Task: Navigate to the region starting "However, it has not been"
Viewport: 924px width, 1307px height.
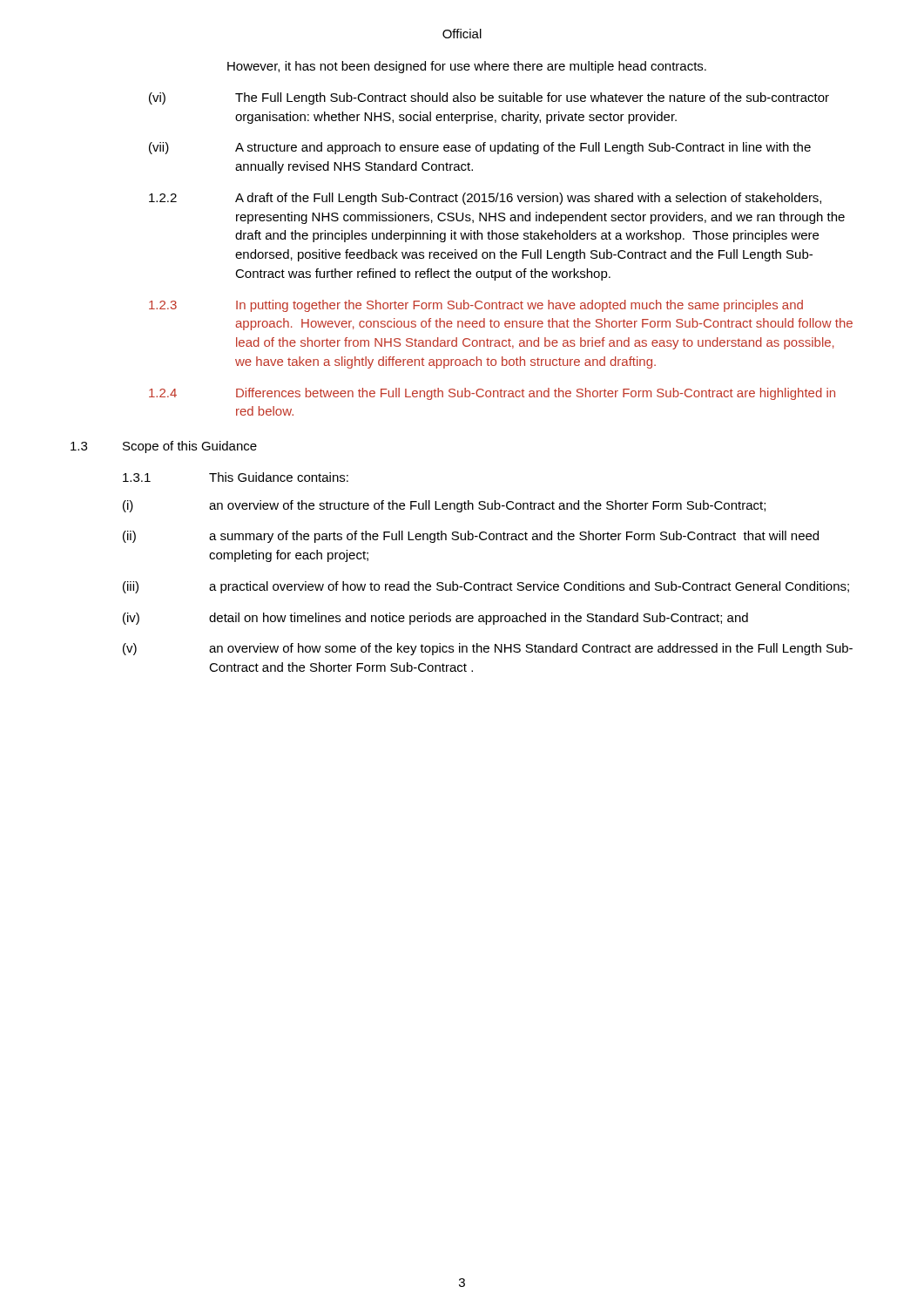Action: pyautogui.click(x=467, y=66)
